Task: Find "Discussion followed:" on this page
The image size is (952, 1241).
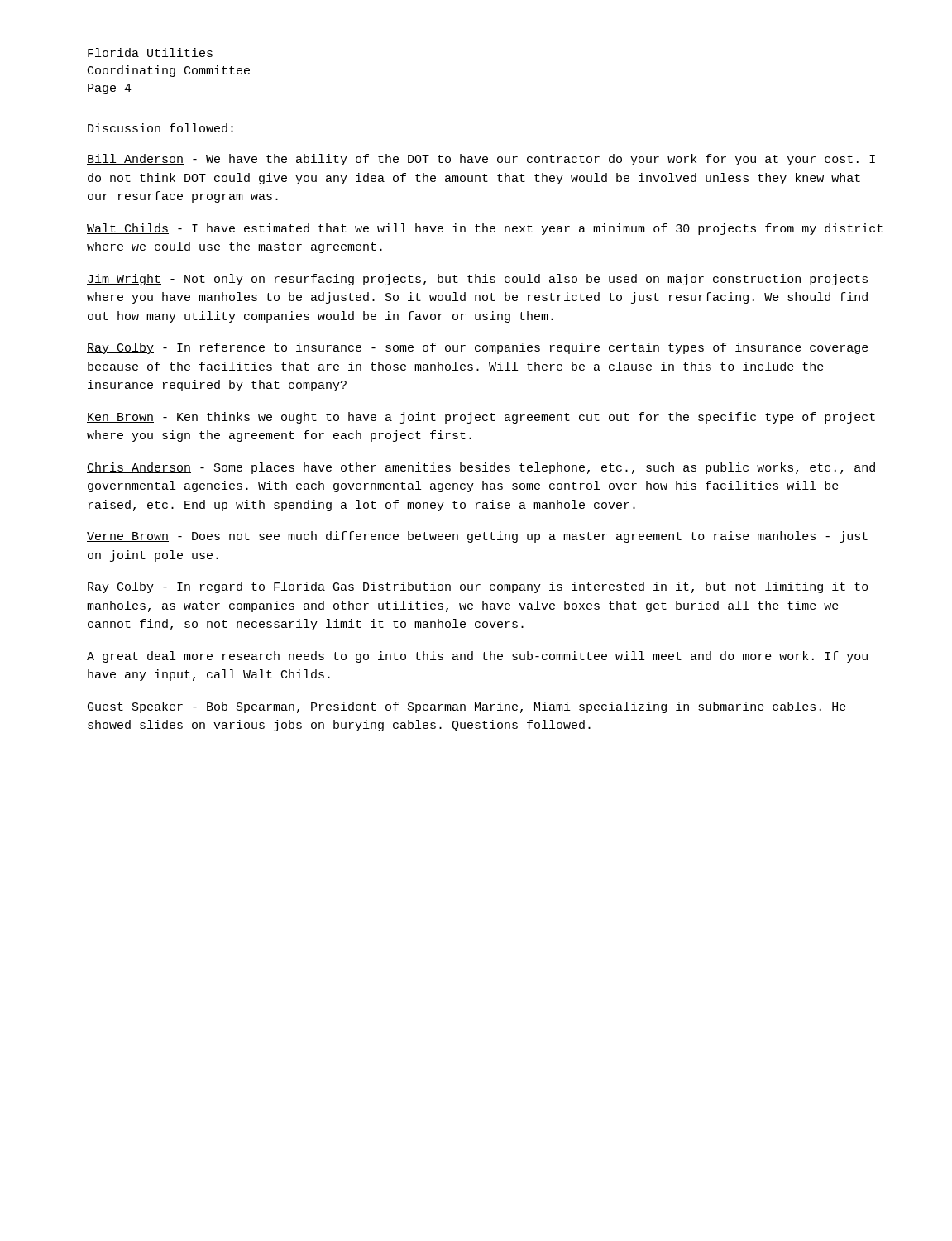Action: [x=161, y=129]
